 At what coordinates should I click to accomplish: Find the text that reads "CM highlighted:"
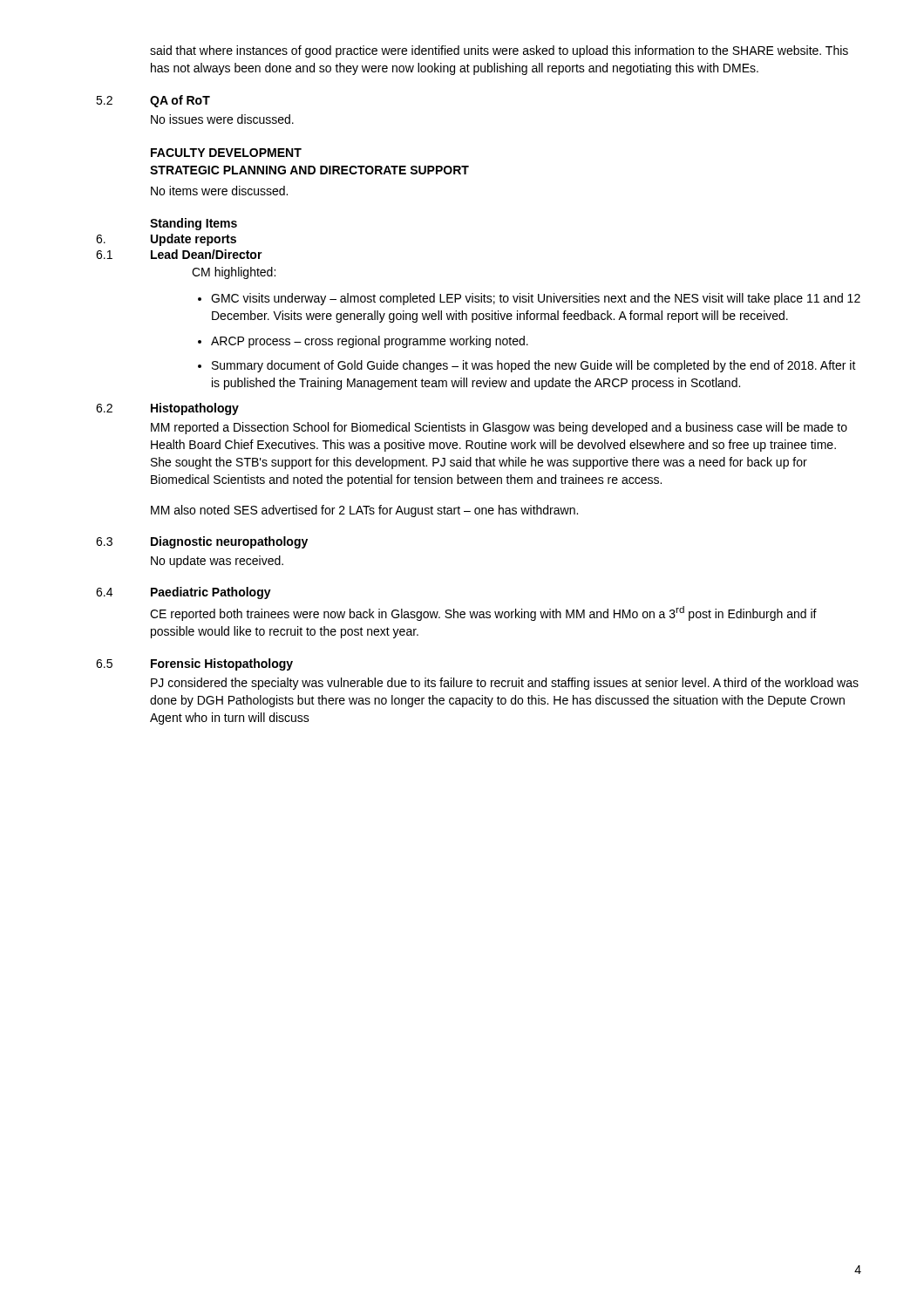(234, 273)
